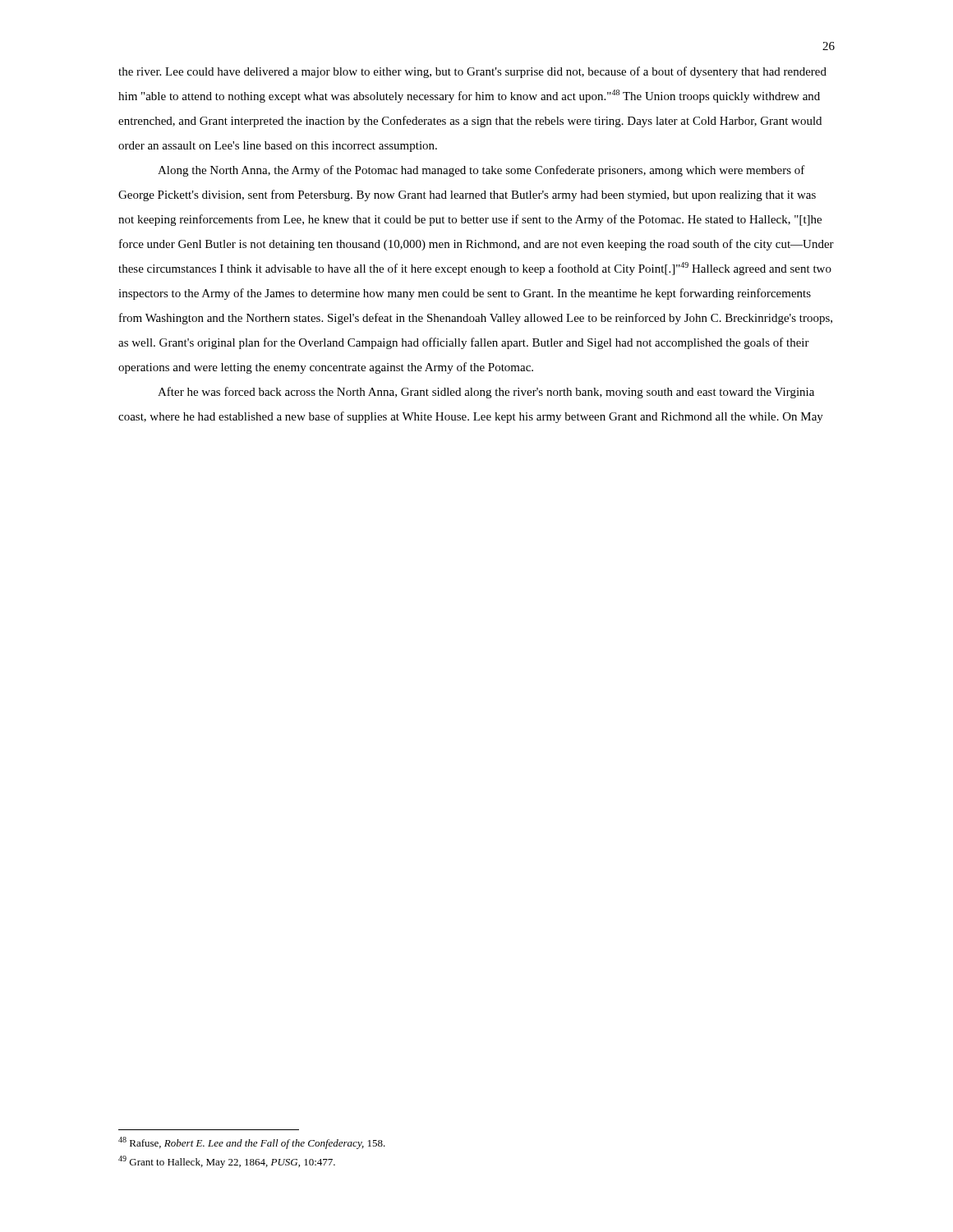Select the text block with the text "Along the North Anna, the Army of the"
The height and width of the screenshot is (1232, 953).
(x=476, y=269)
